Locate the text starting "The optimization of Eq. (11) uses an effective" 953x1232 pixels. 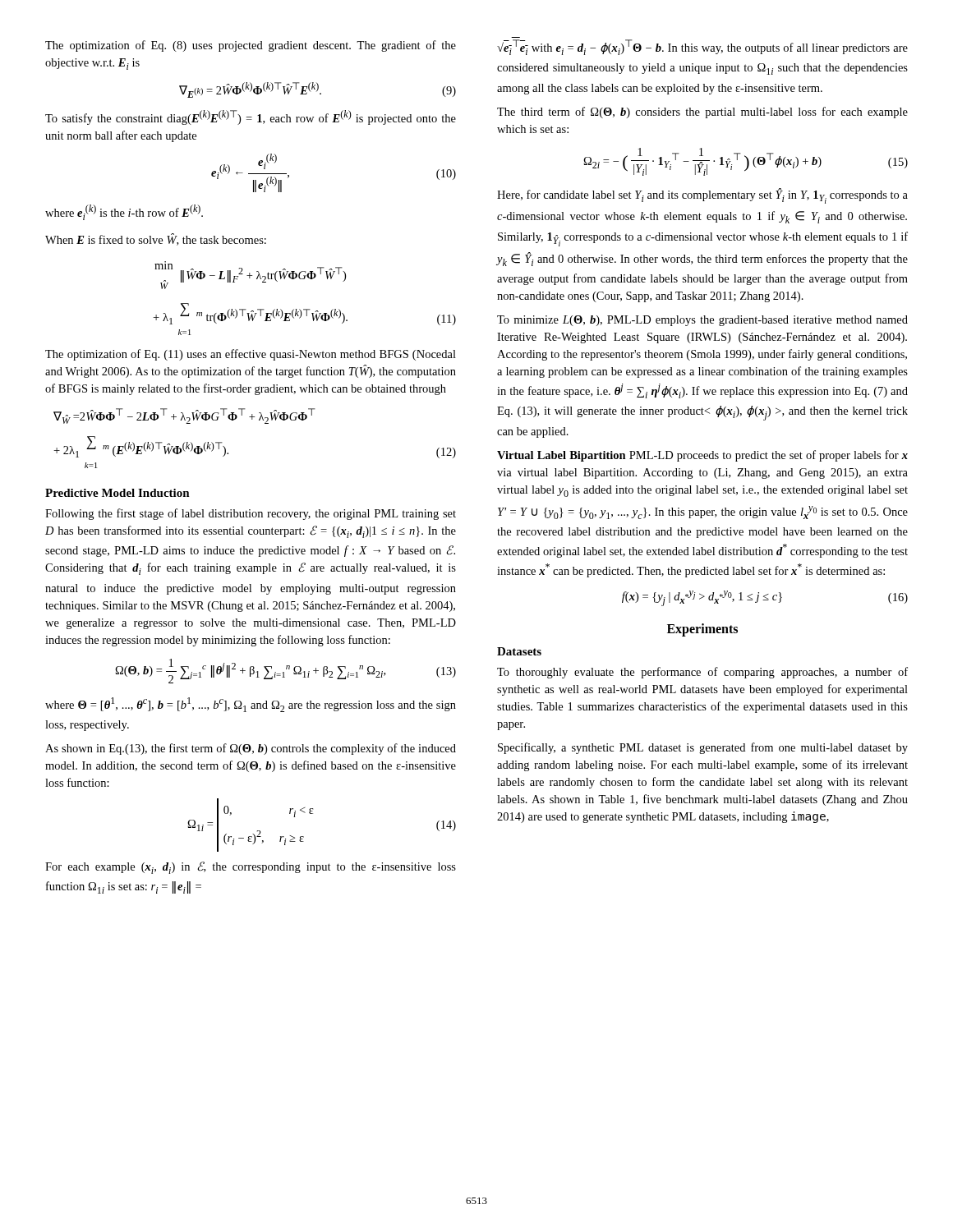pos(251,372)
